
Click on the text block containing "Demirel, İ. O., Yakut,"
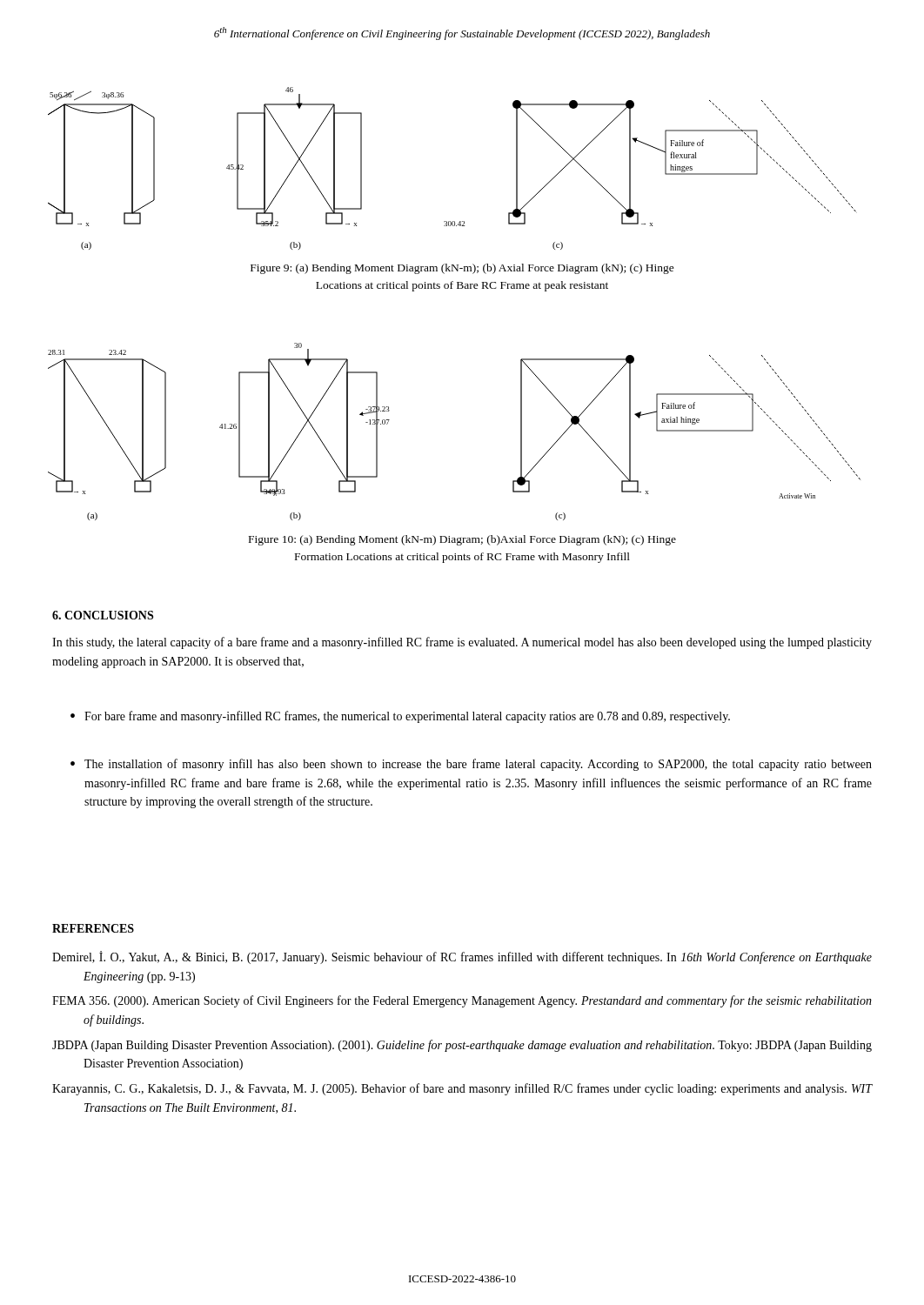[462, 1033]
